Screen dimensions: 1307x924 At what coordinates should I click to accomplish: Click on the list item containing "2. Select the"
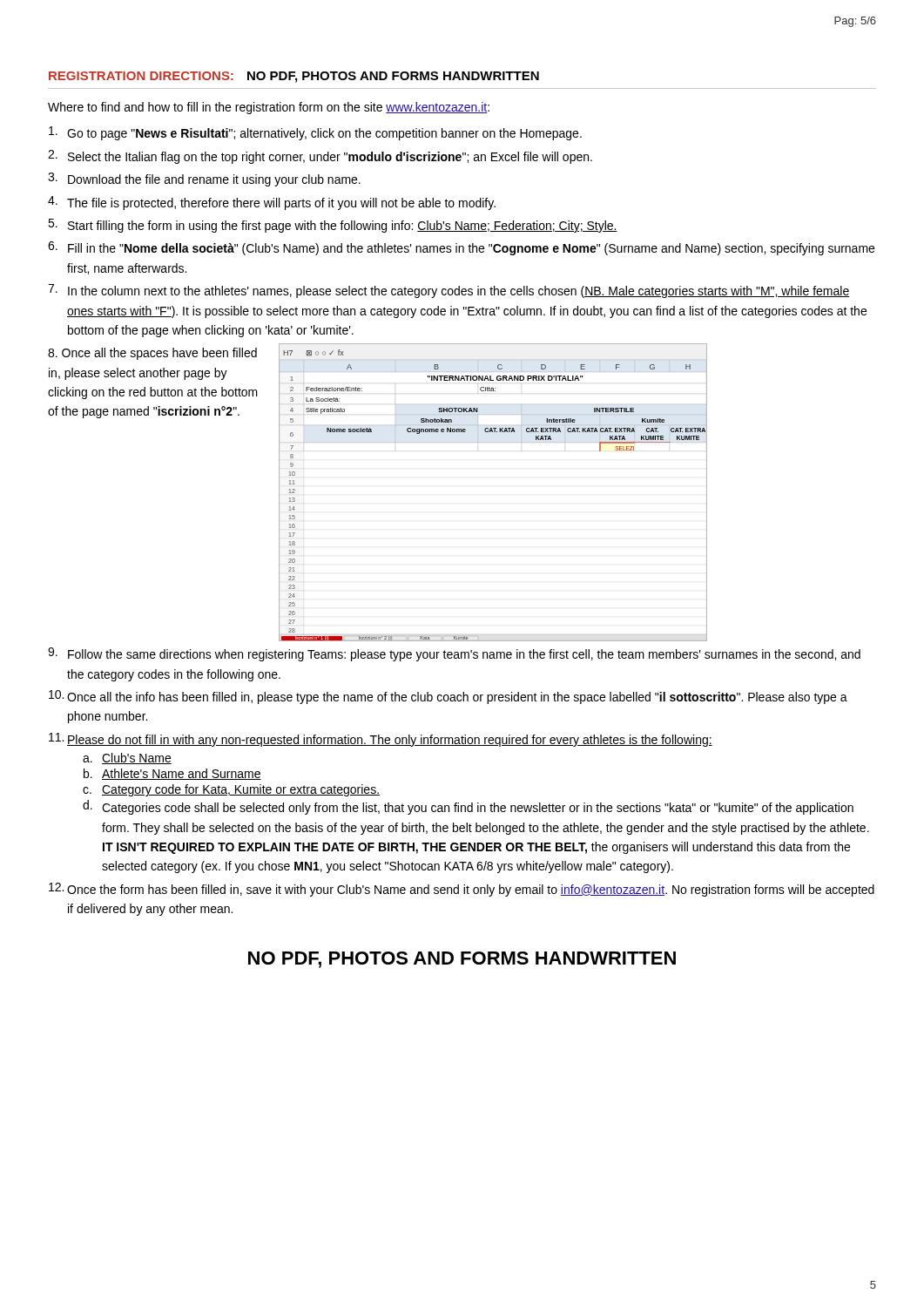tap(320, 157)
